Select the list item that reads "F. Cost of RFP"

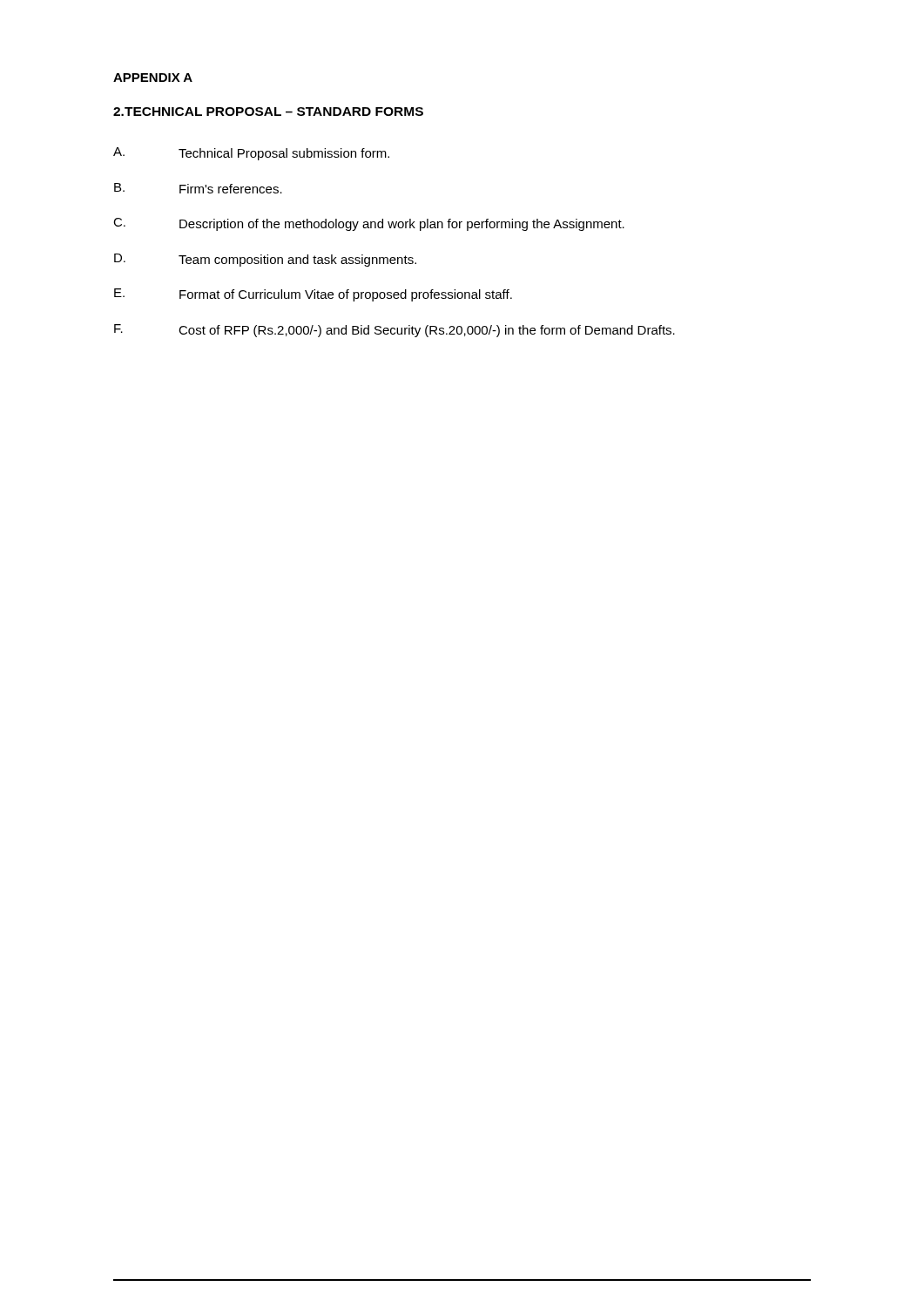tap(462, 330)
